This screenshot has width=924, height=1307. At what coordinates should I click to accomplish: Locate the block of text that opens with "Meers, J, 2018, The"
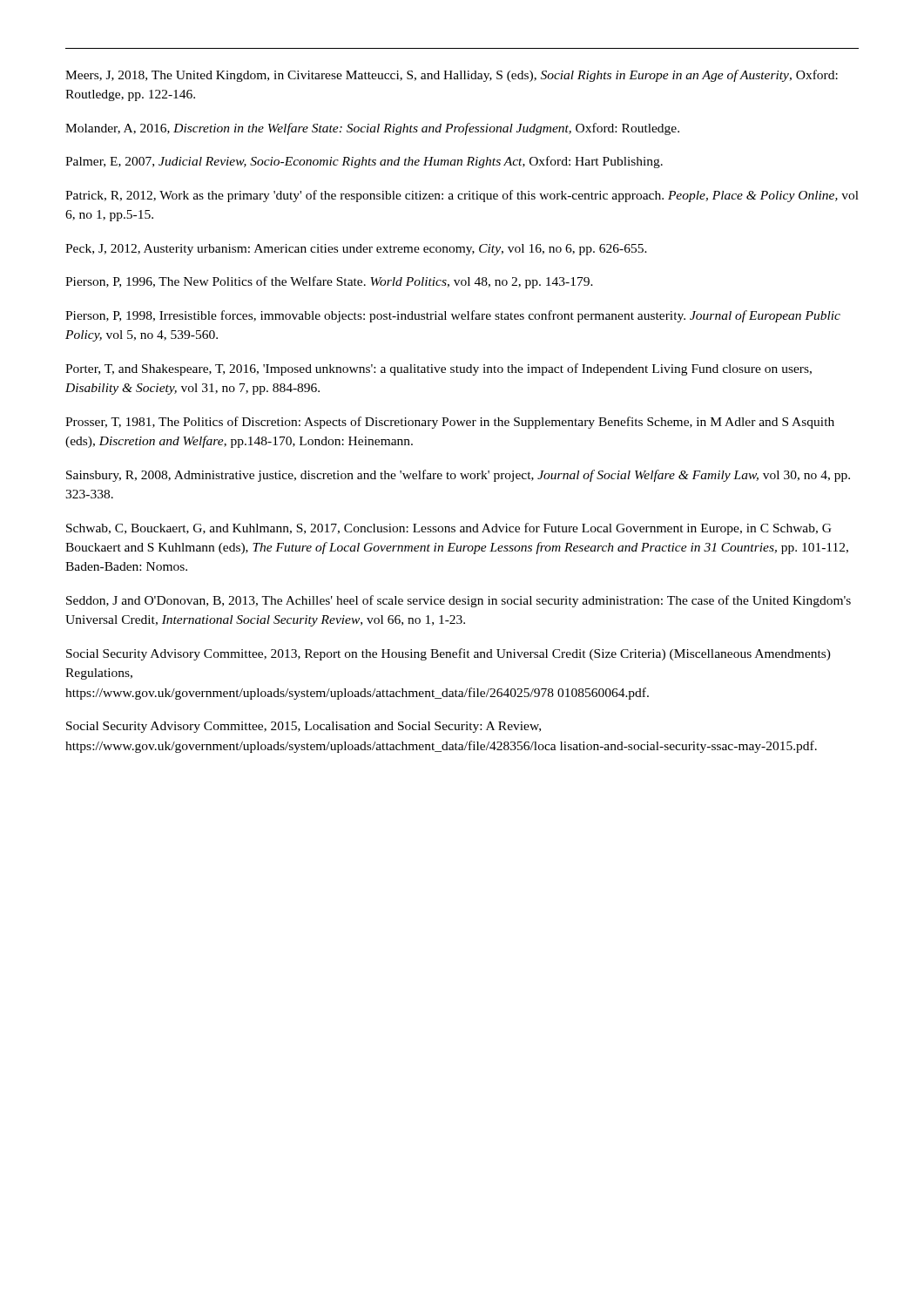(452, 84)
